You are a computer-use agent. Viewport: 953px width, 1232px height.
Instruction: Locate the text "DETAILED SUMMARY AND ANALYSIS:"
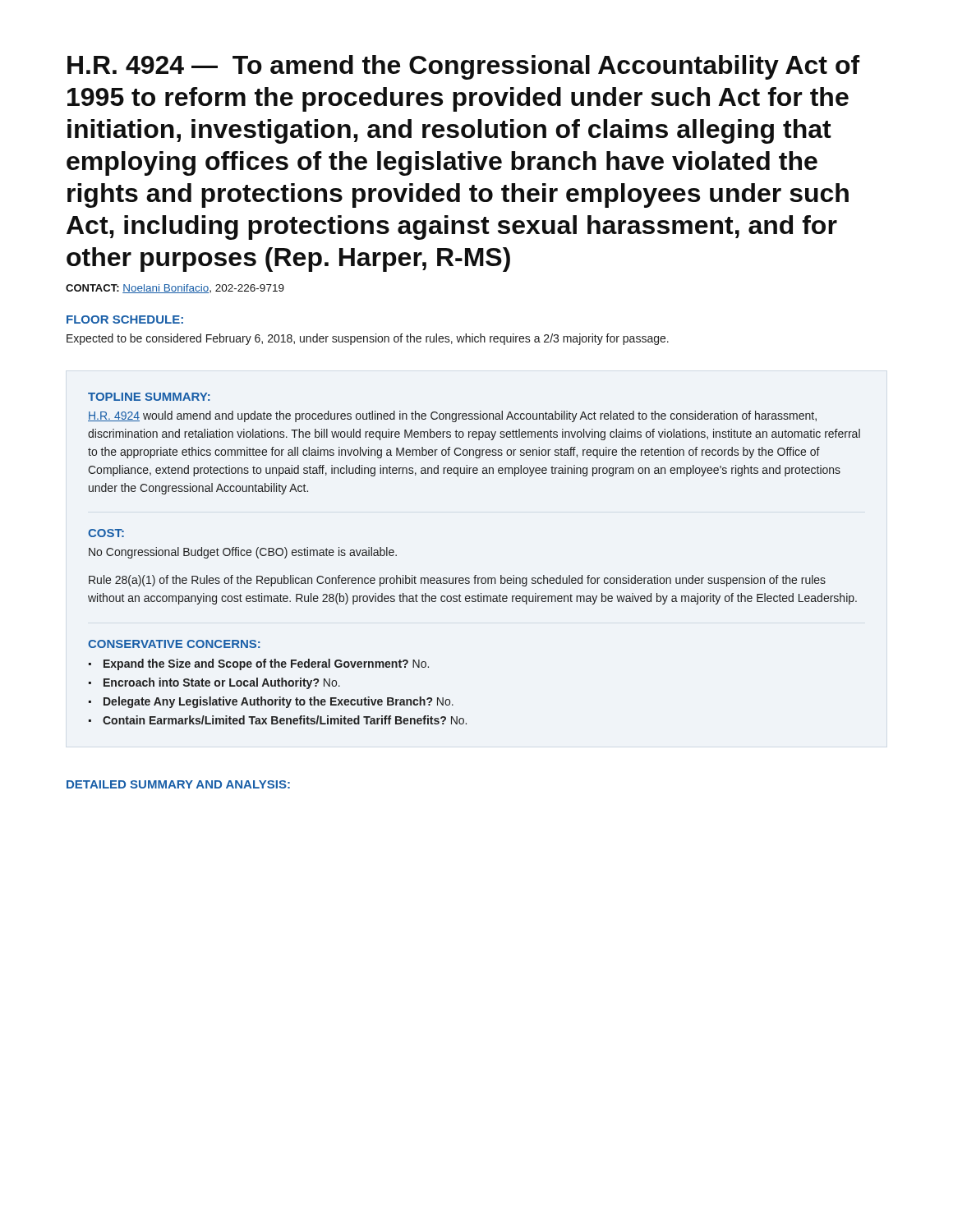pyautogui.click(x=178, y=784)
